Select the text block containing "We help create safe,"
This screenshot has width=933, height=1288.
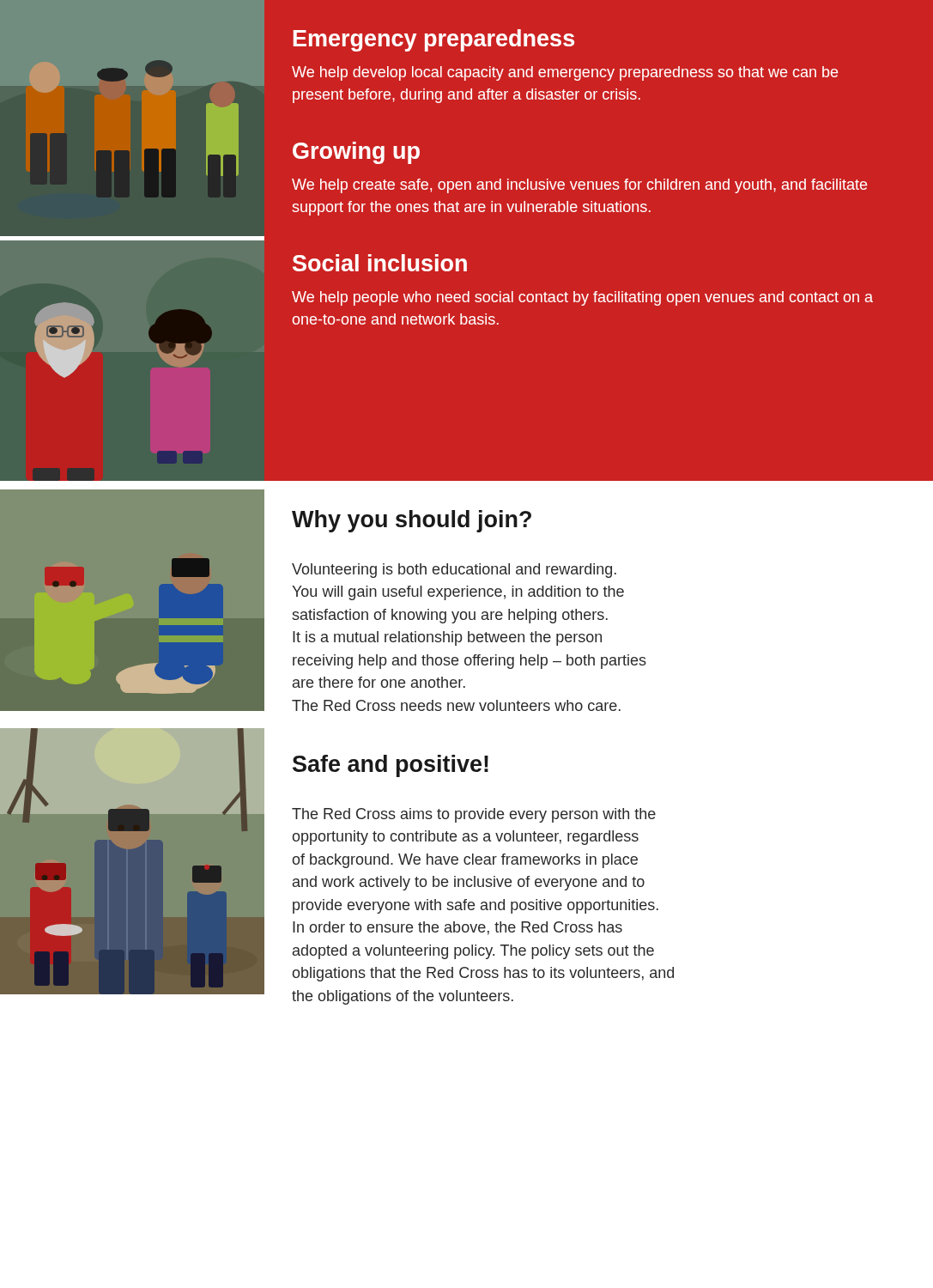click(580, 196)
